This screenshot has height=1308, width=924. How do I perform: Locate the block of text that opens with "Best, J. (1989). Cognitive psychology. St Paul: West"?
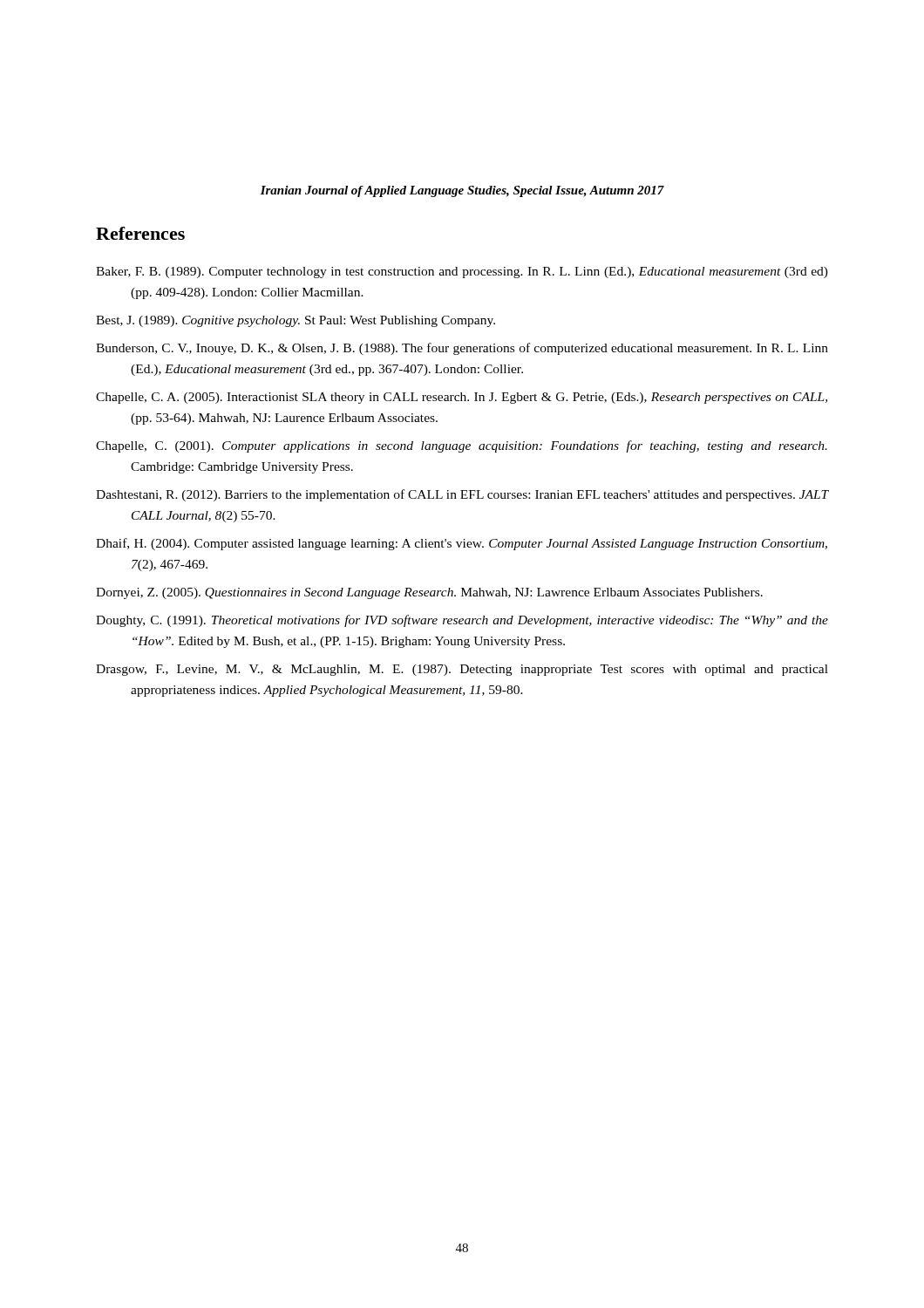click(x=296, y=320)
